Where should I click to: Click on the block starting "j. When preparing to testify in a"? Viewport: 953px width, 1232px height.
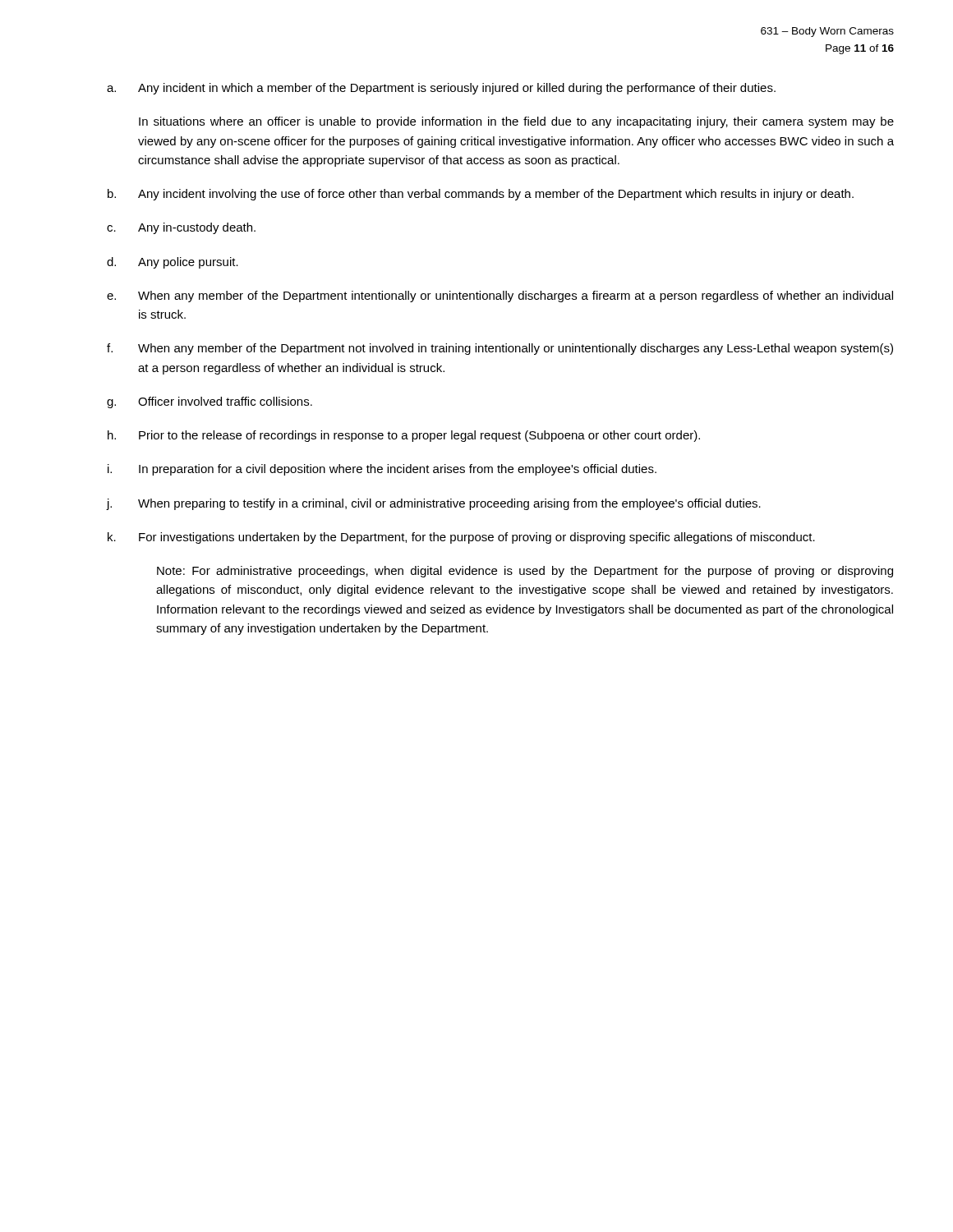500,503
